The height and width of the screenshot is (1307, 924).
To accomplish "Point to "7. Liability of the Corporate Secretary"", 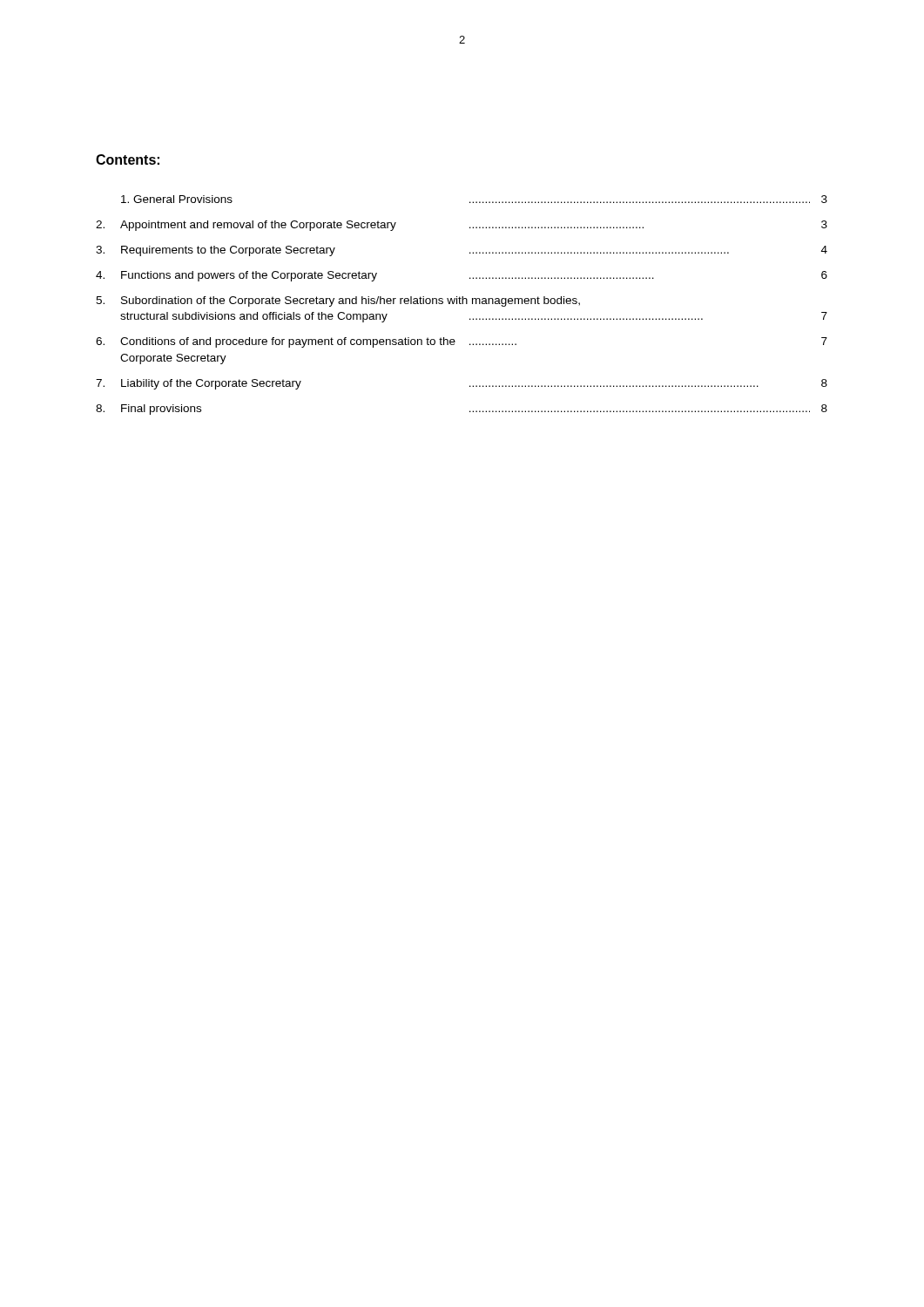I will 462,384.
